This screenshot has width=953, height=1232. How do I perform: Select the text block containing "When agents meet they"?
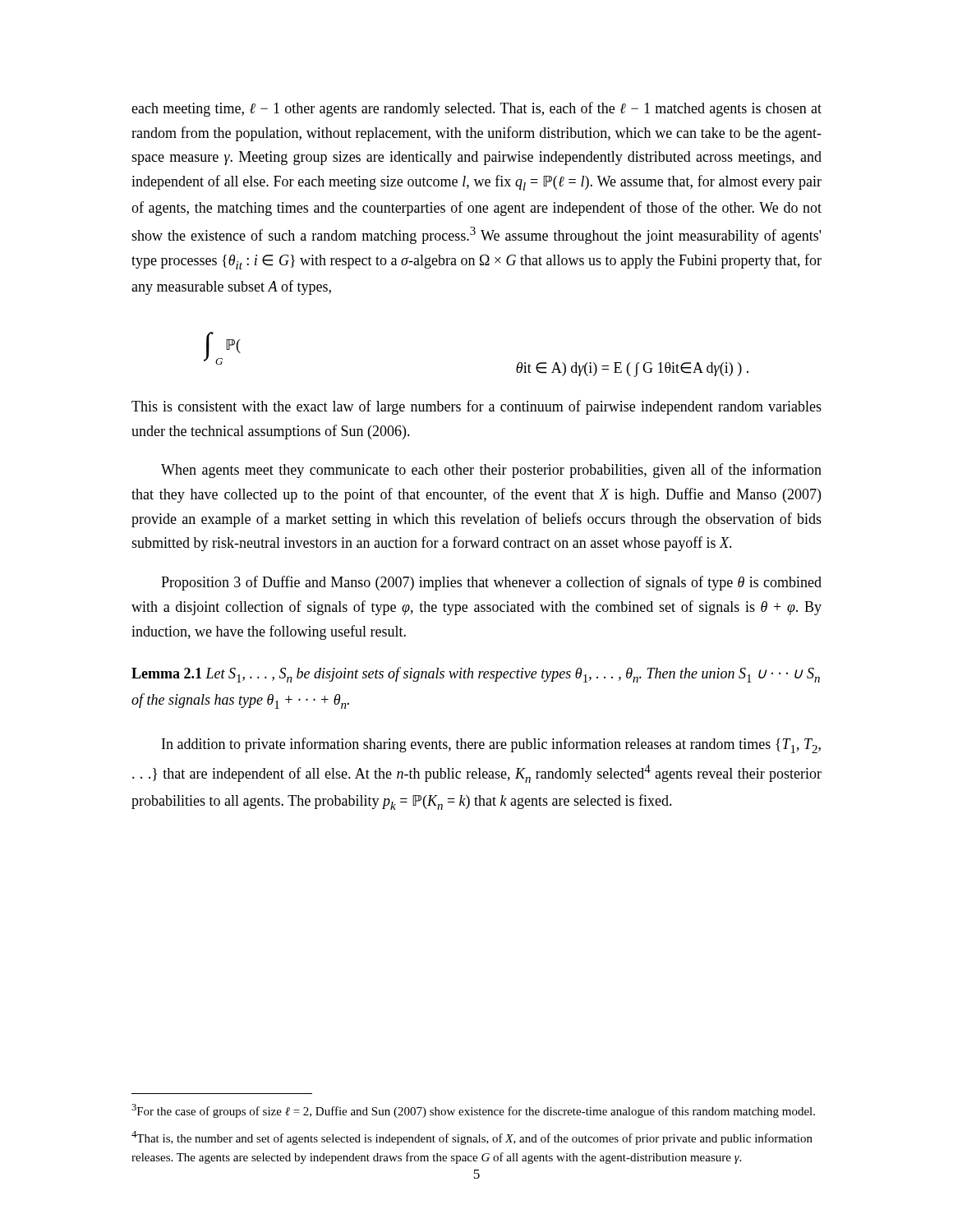pyautogui.click(x=476, y=507)
